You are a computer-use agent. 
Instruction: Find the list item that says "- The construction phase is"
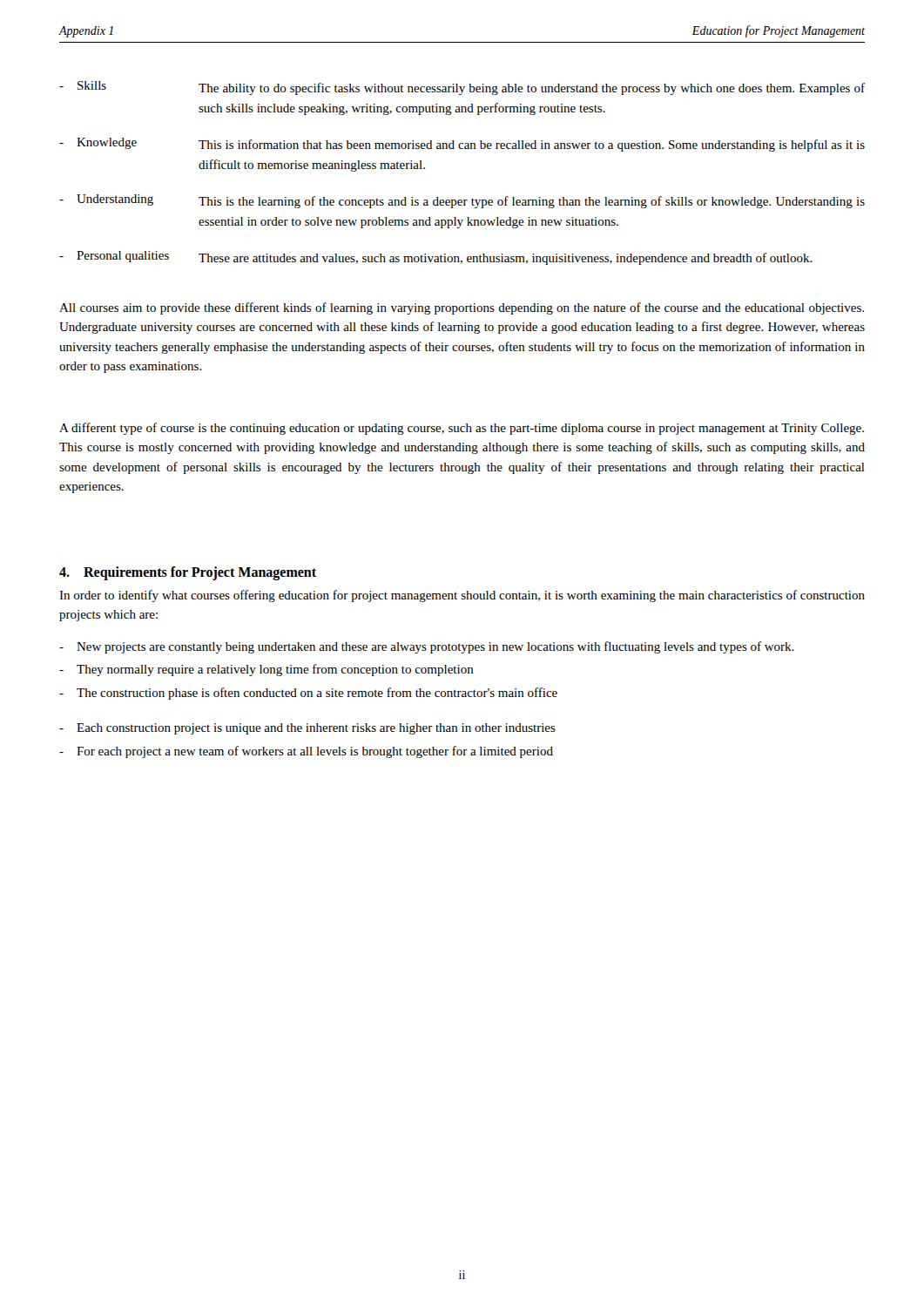pyautogui.click(x=462, y=692)
